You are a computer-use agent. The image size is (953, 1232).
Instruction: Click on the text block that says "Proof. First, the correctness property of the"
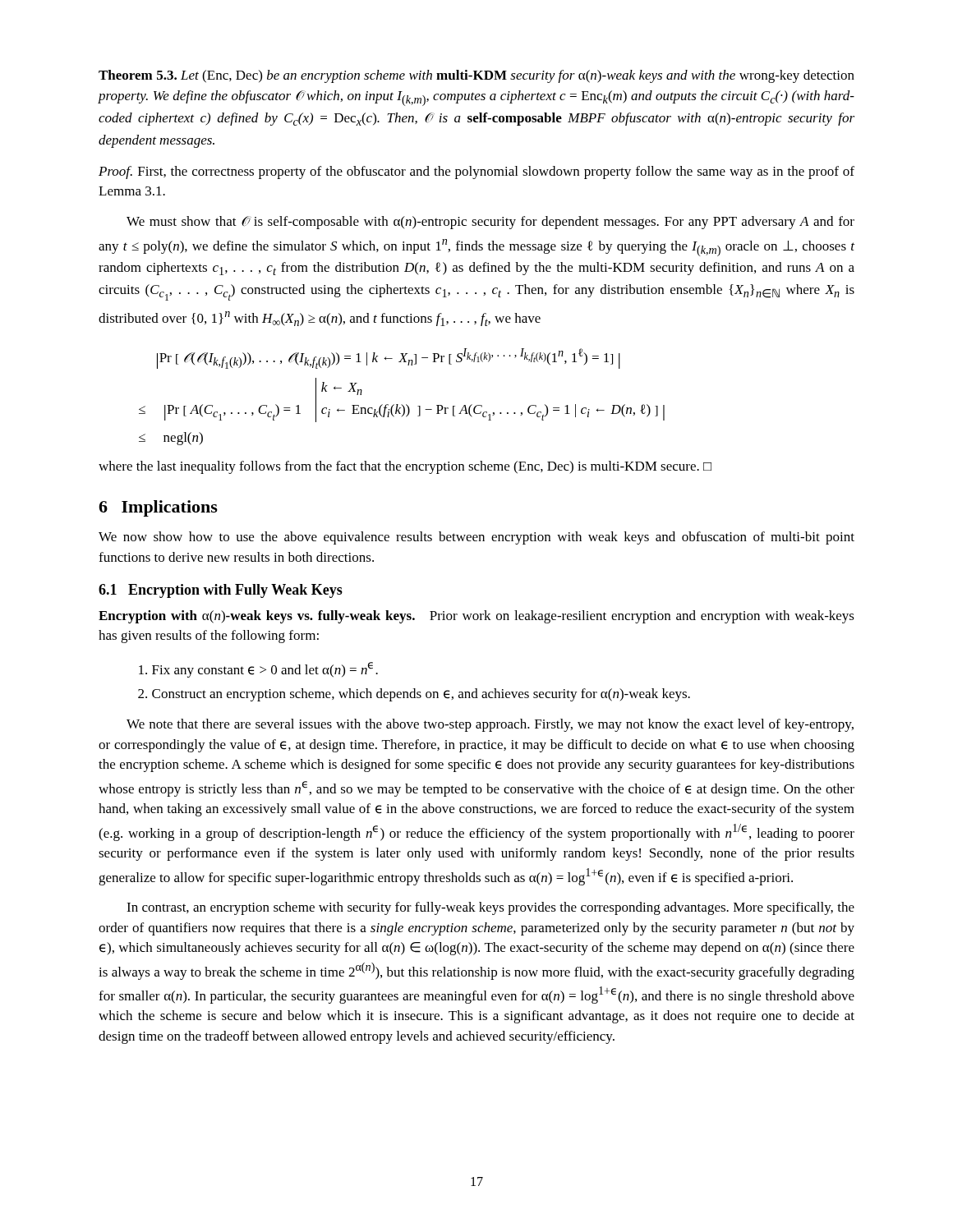476,246
